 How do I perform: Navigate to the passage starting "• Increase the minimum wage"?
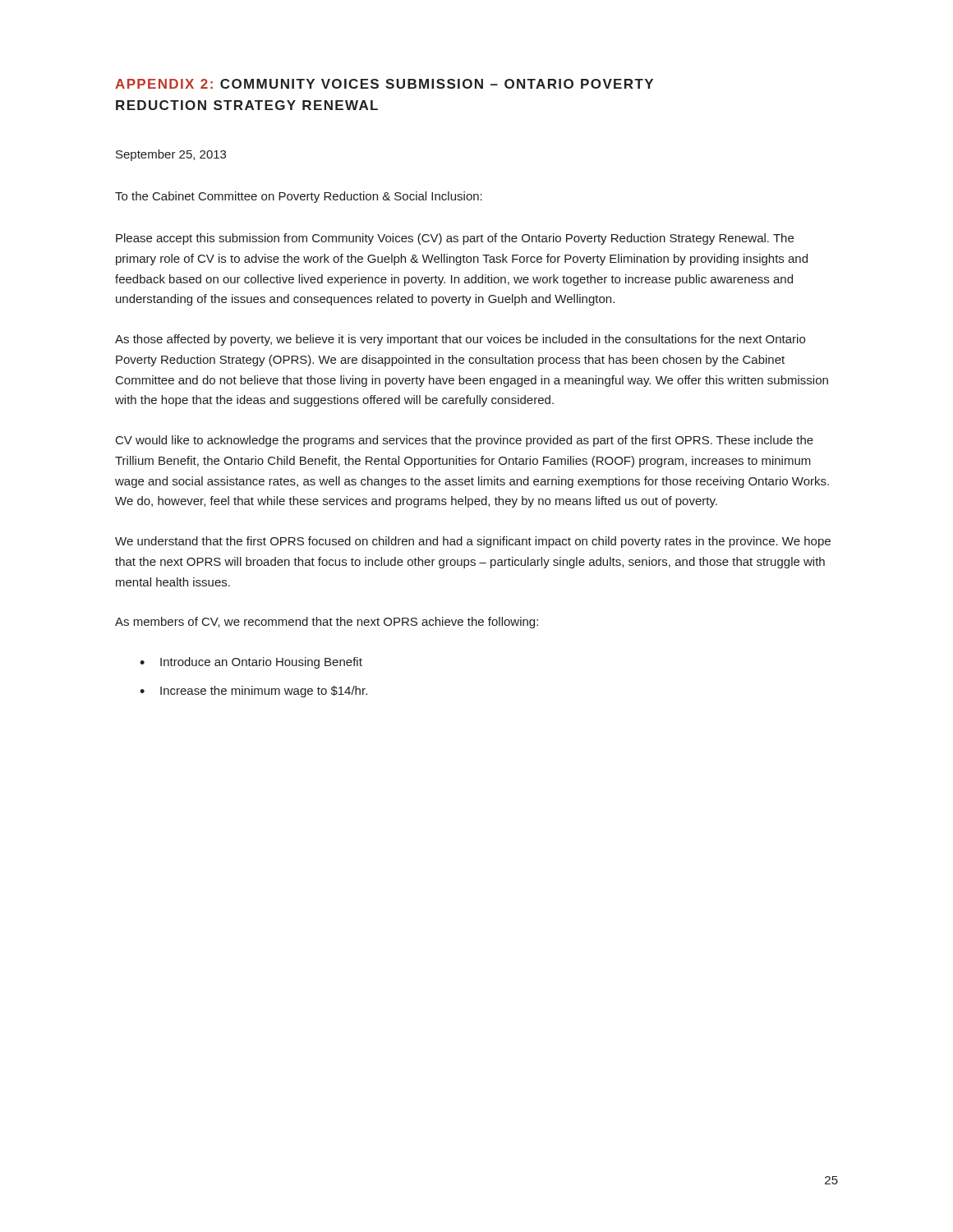point(254,692)
